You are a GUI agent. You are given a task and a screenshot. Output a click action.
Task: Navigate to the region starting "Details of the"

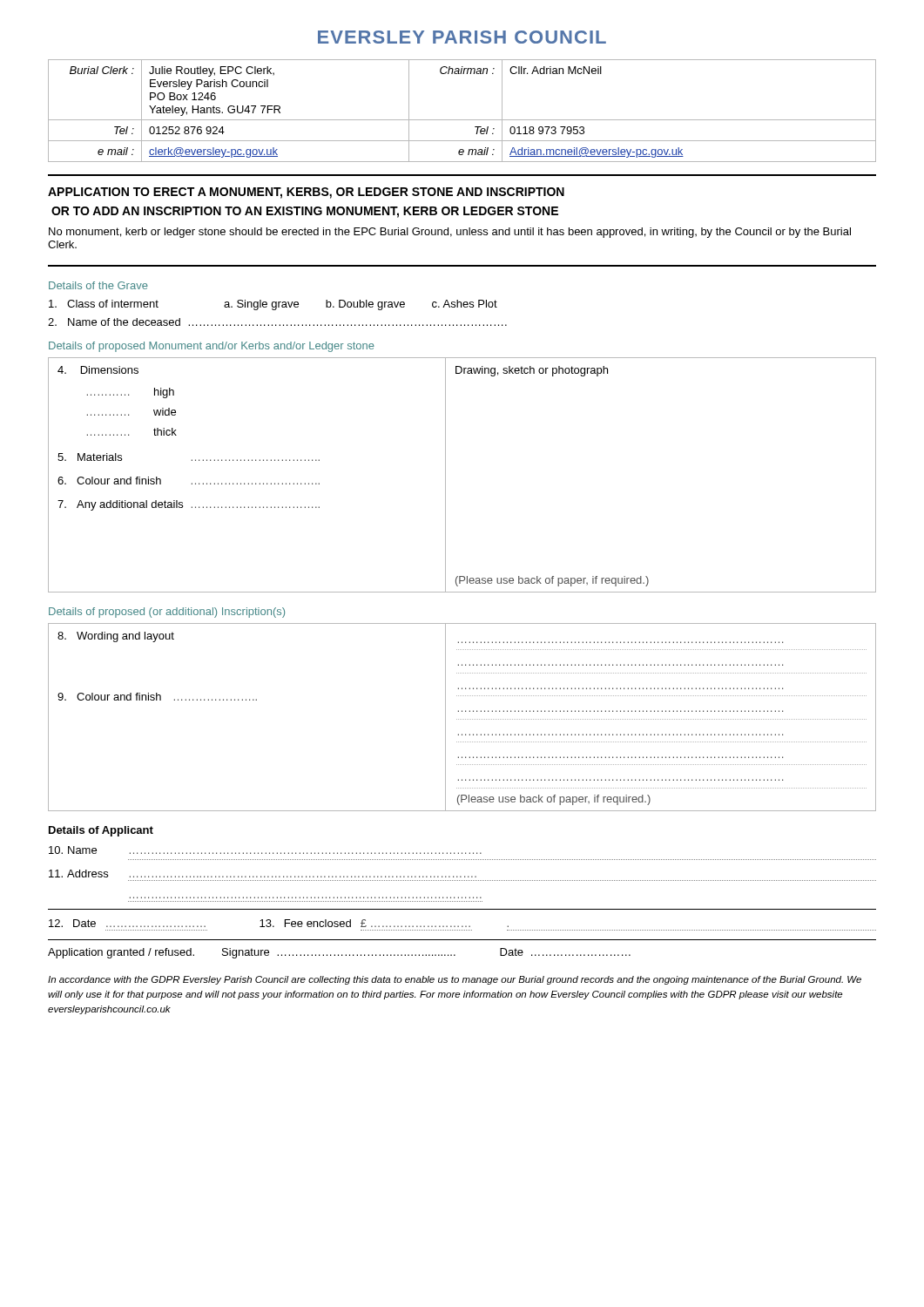(x=98, y=285)
